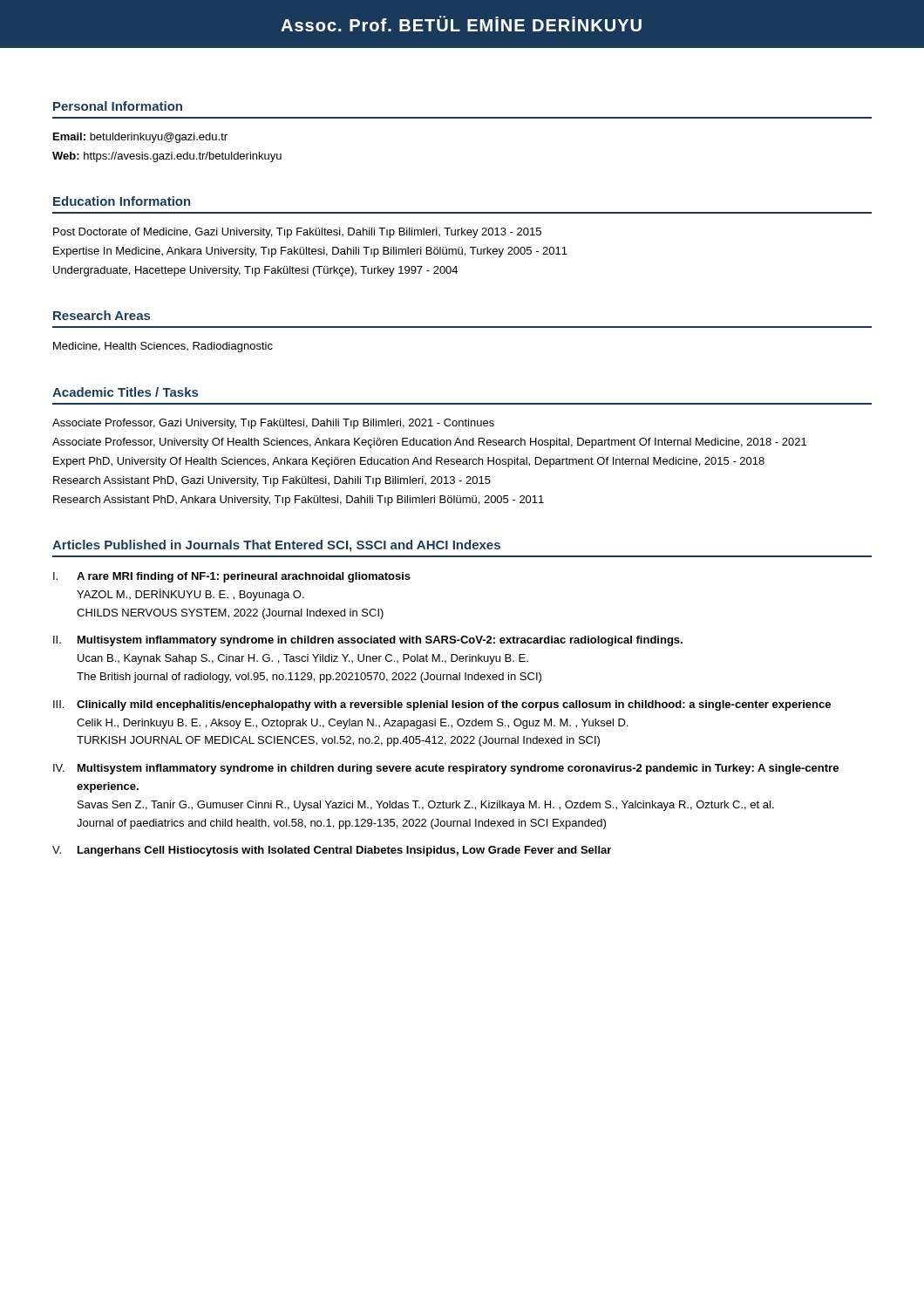
Task: Click on the text block starting "Articles Published in Journals That Entered"
Action: point(277,545)
